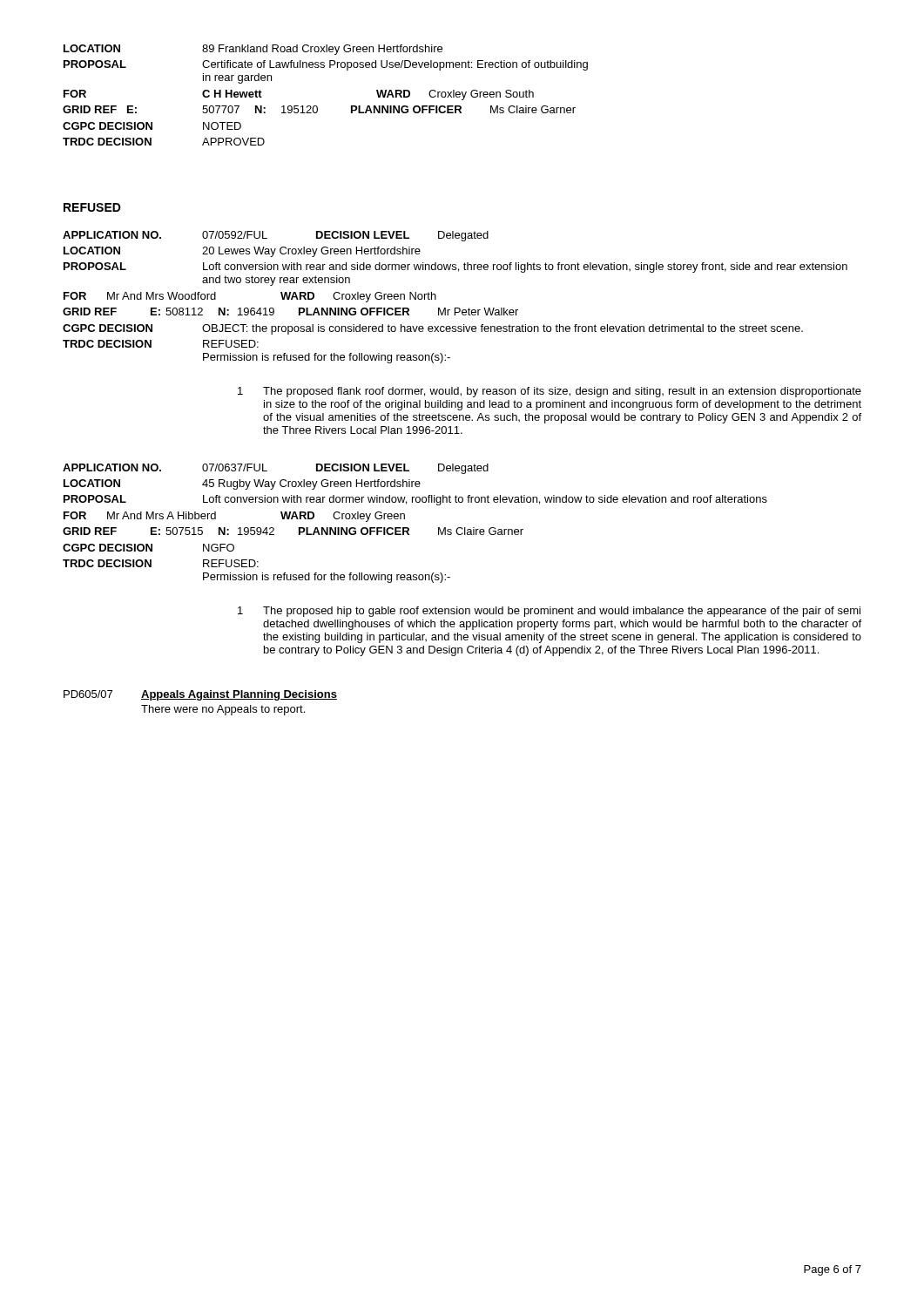The image size is (924, 1307).
Task: Locate the table with the text "APPLICATION NO. 07/0637/FUL DECISION"
Action: (x=462, y=522)
